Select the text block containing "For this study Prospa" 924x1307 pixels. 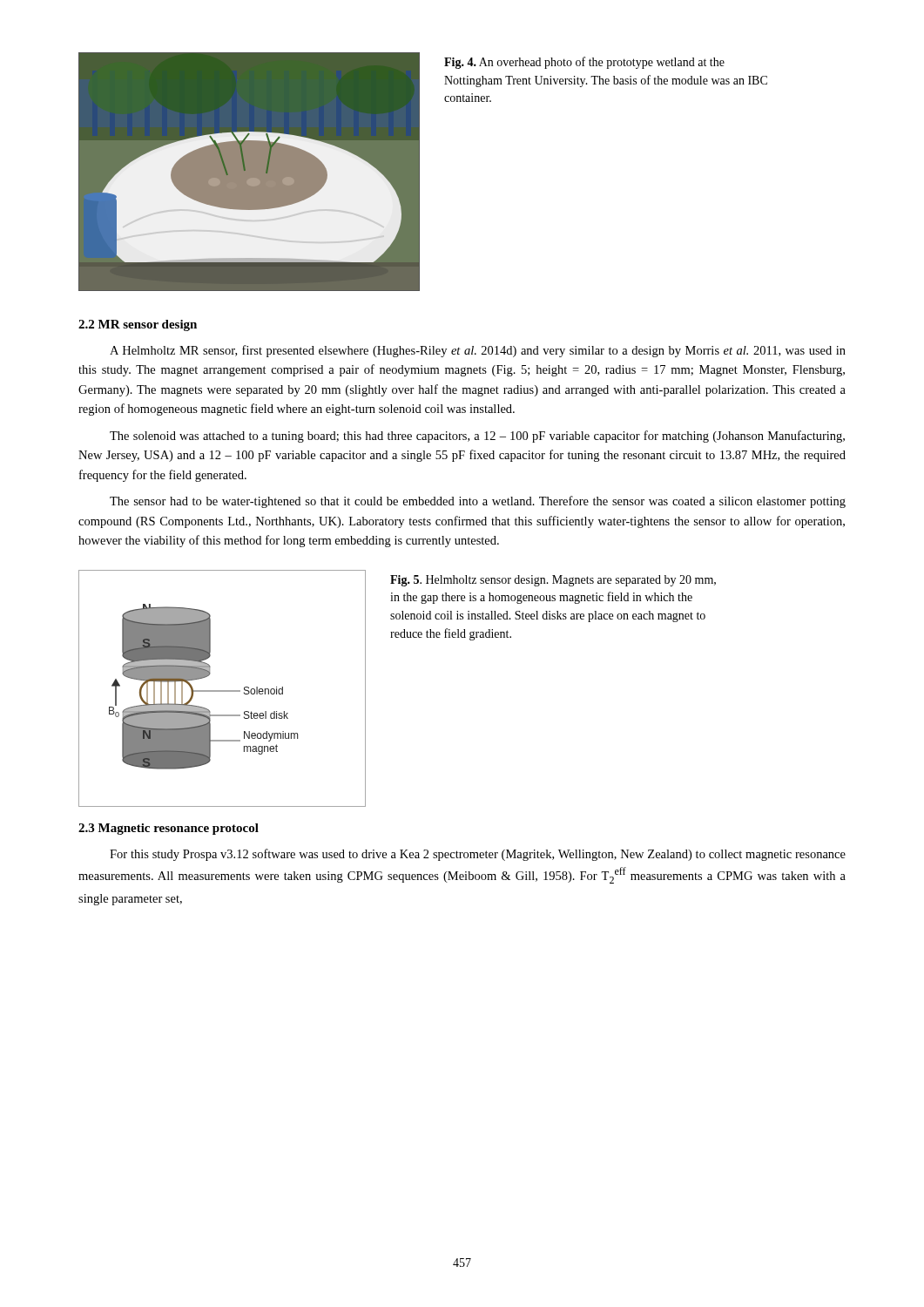tap(462, 876)
